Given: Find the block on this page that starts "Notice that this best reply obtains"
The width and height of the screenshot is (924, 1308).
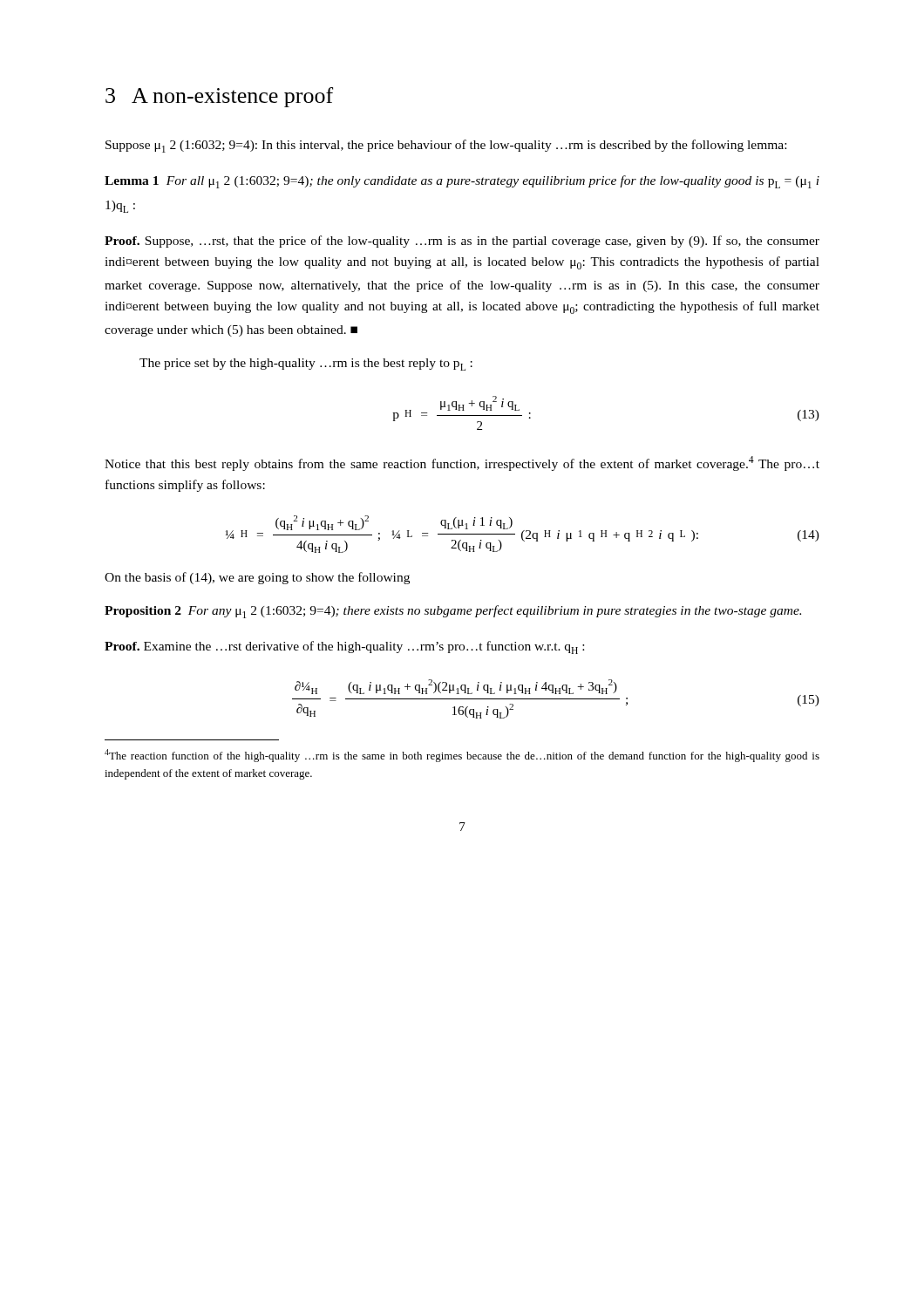Looking at the screenshot, I should pyautogui.click(x=462, y=473).
